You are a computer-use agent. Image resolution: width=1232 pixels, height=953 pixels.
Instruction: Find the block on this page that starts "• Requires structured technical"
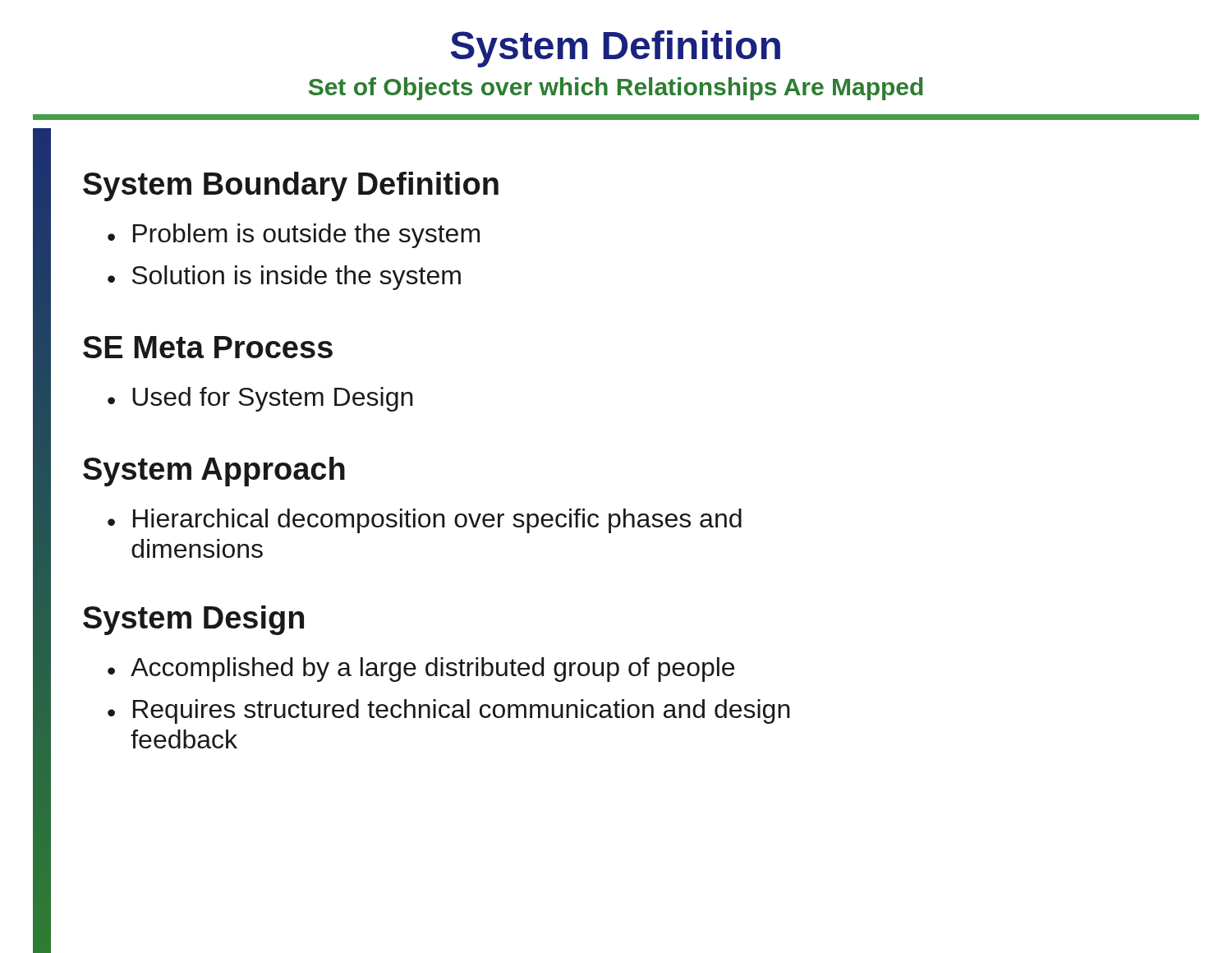(628, 725)
